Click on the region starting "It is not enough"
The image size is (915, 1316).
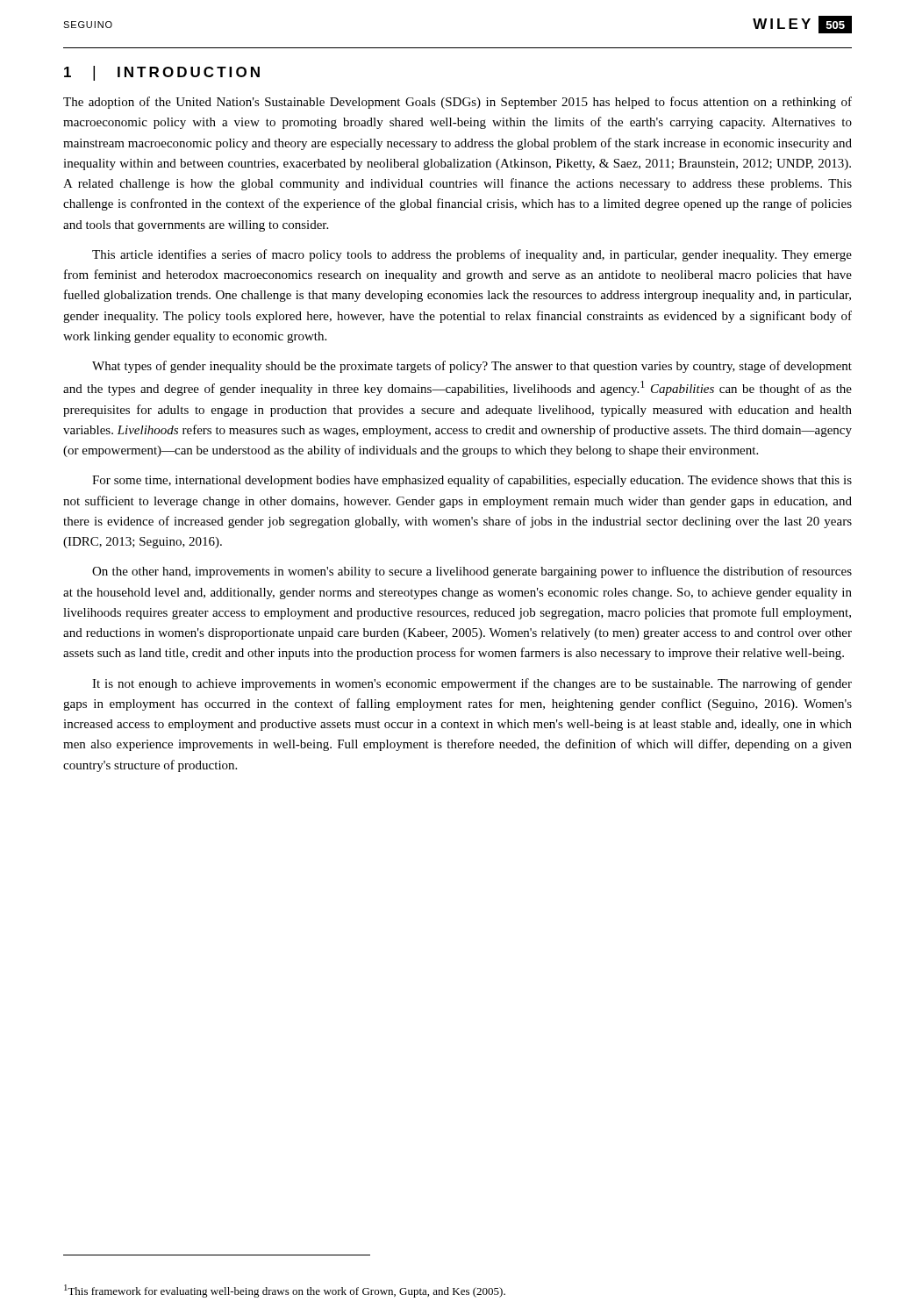coord(458,724)
